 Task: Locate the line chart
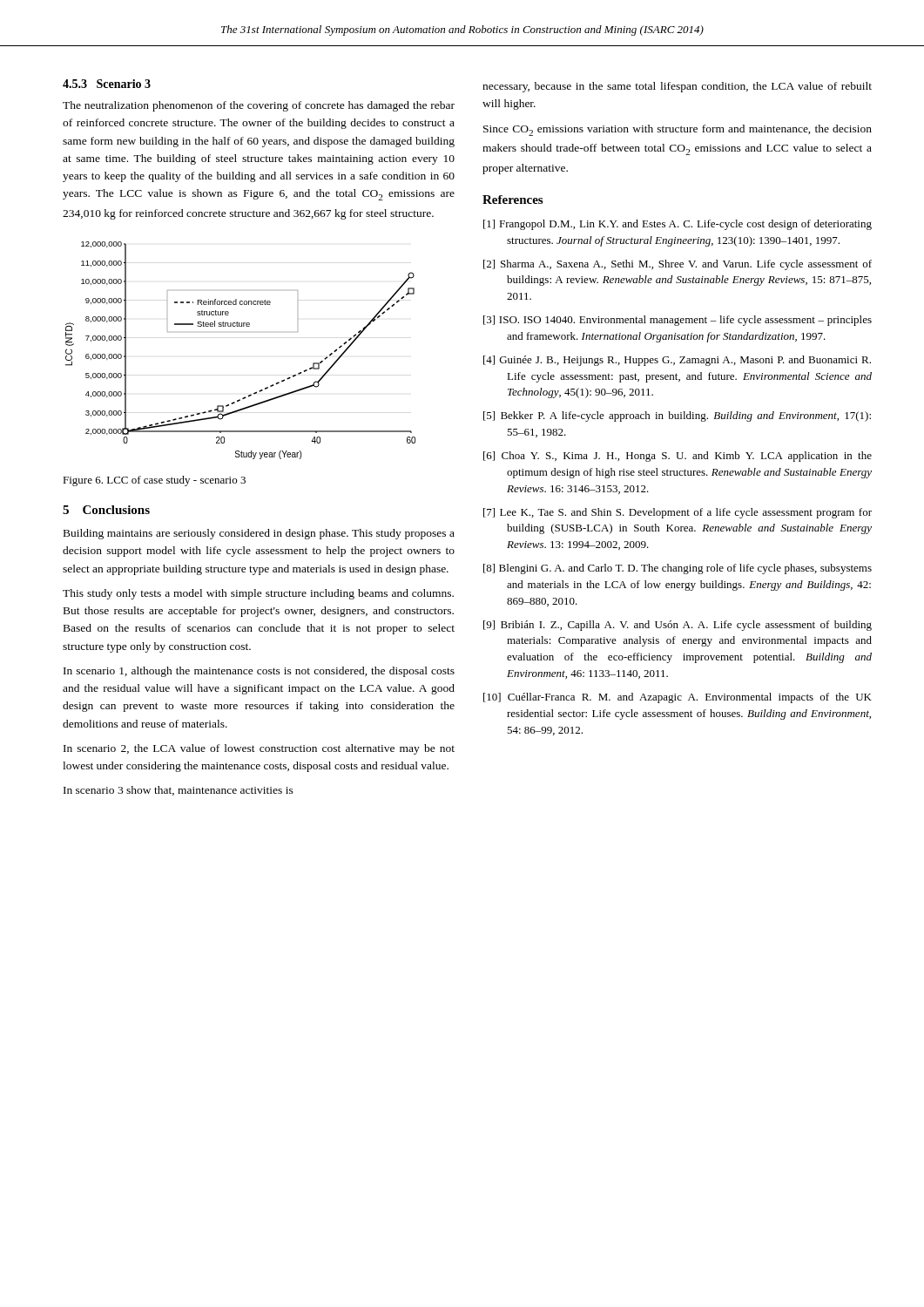[259, 350]
